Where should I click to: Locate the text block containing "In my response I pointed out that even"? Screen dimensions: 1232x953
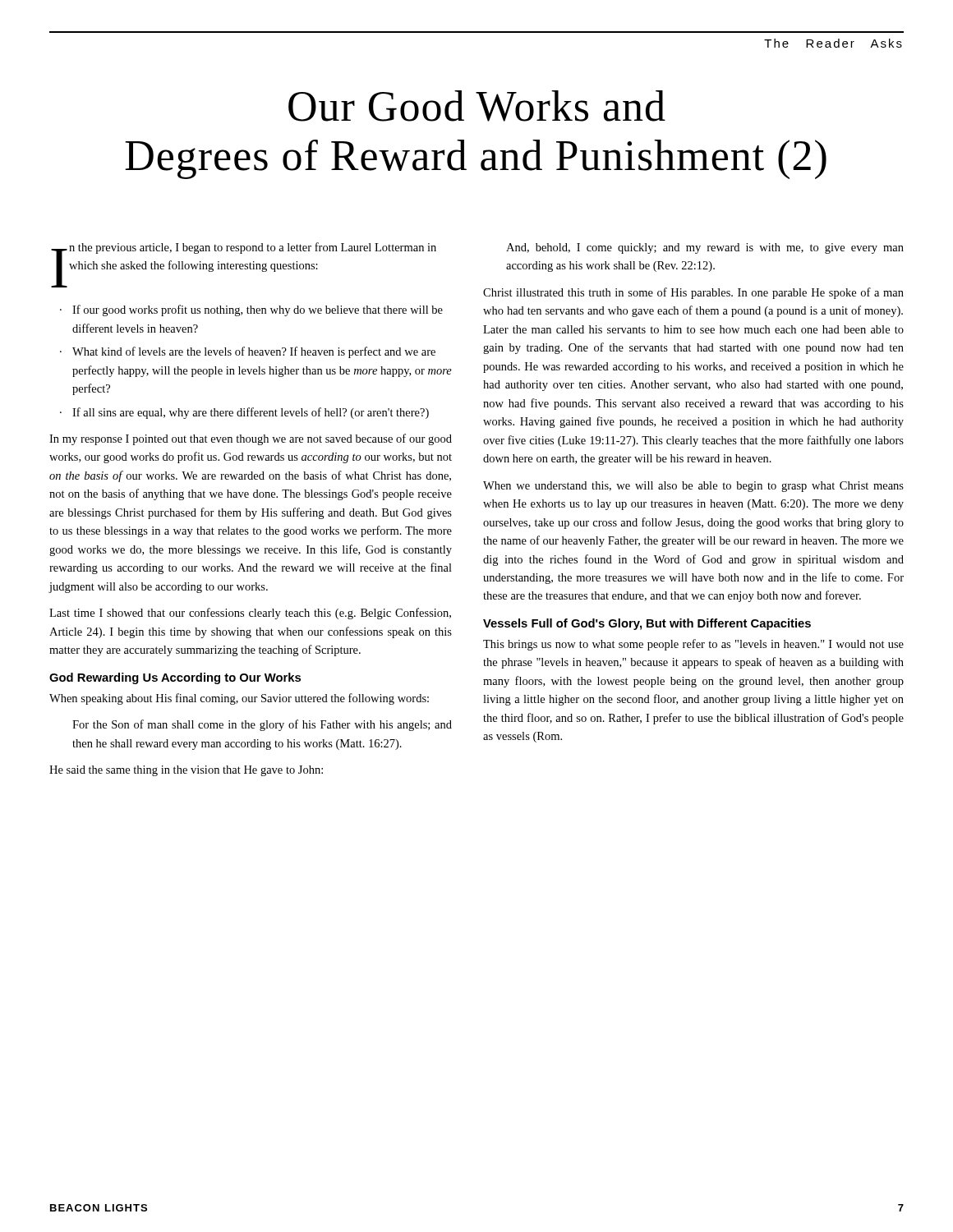pyautogui.click(x=251, y=512)
